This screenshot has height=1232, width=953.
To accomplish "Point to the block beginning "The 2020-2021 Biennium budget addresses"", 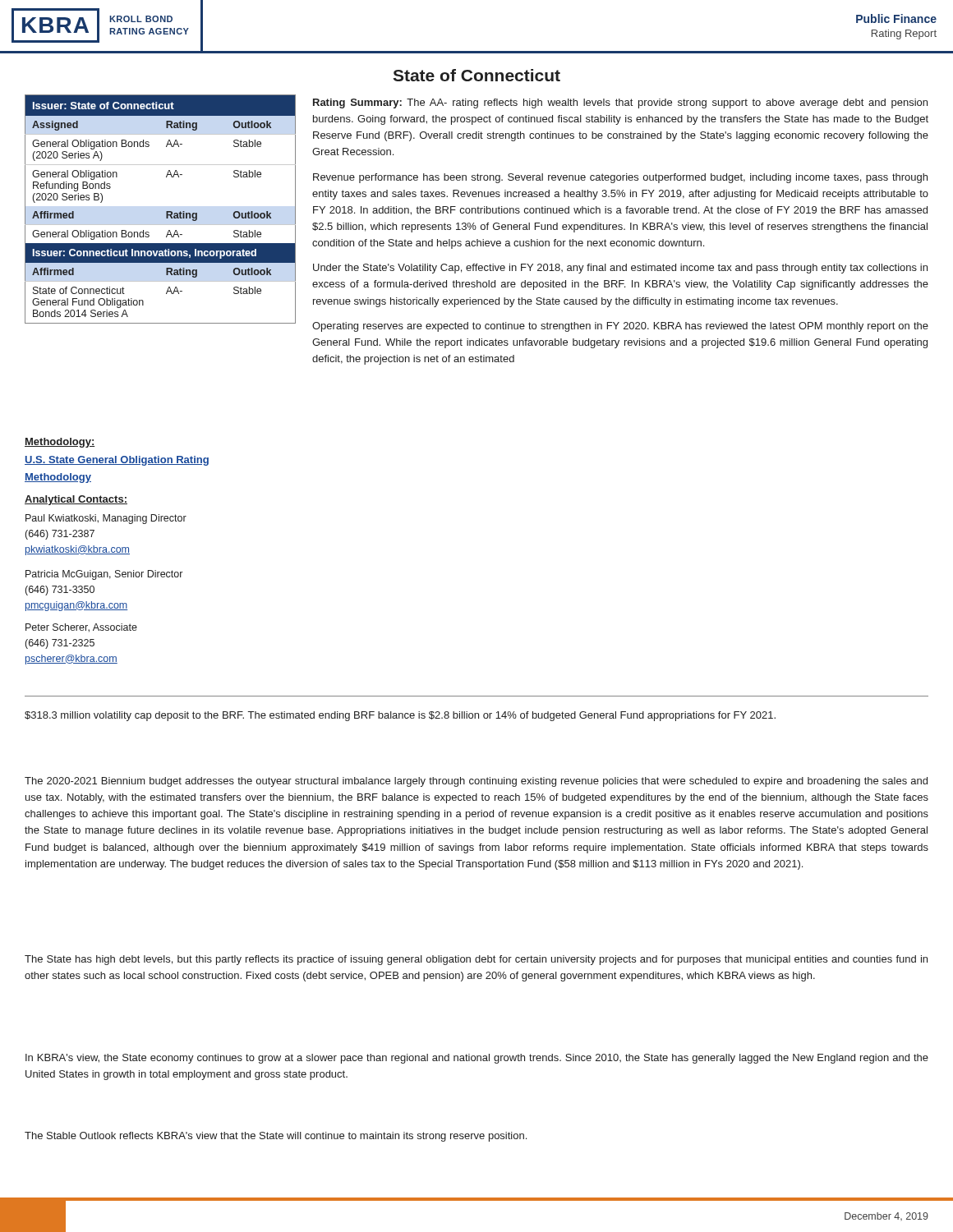I will click(476, 822).
